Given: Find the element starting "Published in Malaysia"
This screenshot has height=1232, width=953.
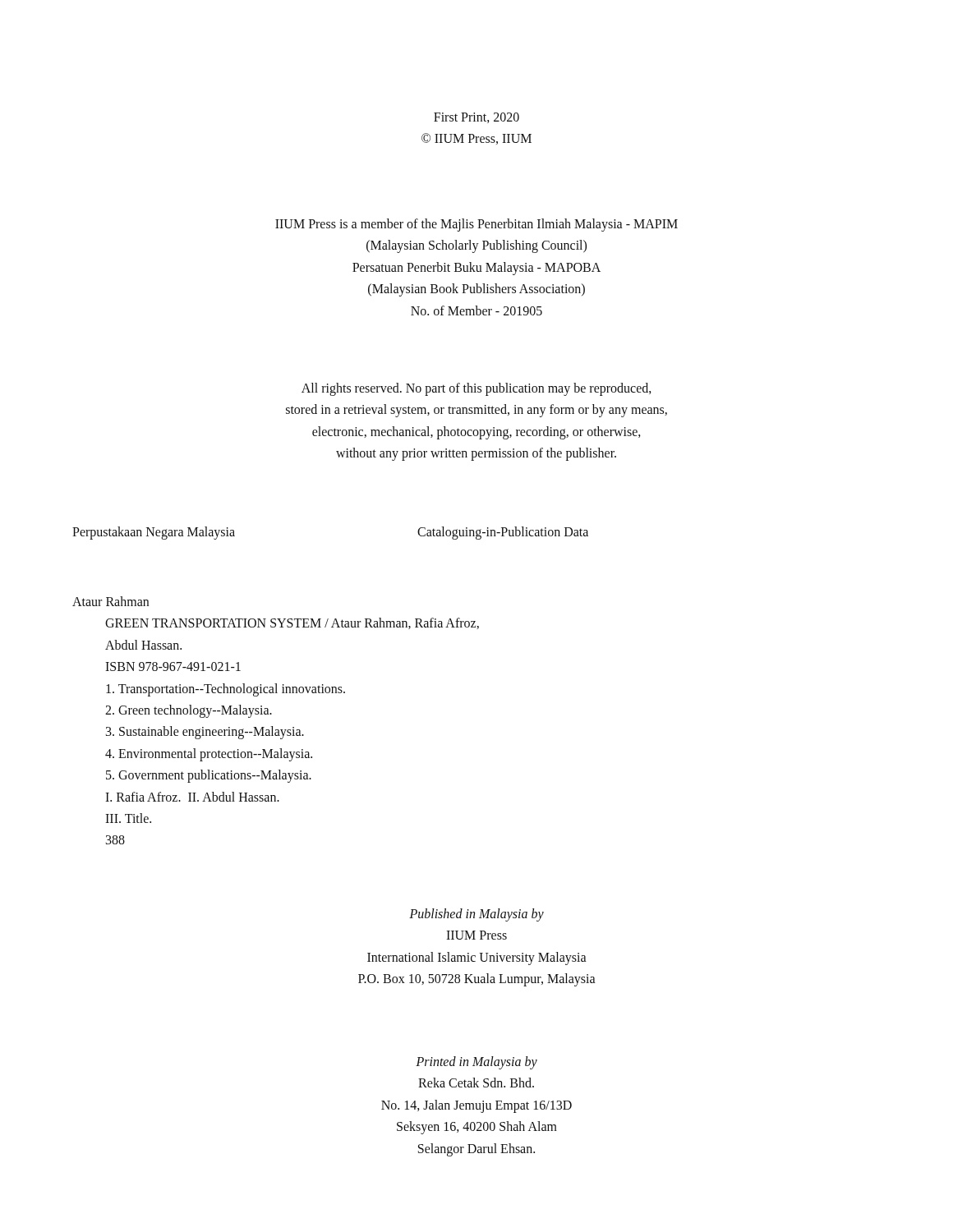Looking at the screenshot, I should pyautogui.click(x=476, y=946).
